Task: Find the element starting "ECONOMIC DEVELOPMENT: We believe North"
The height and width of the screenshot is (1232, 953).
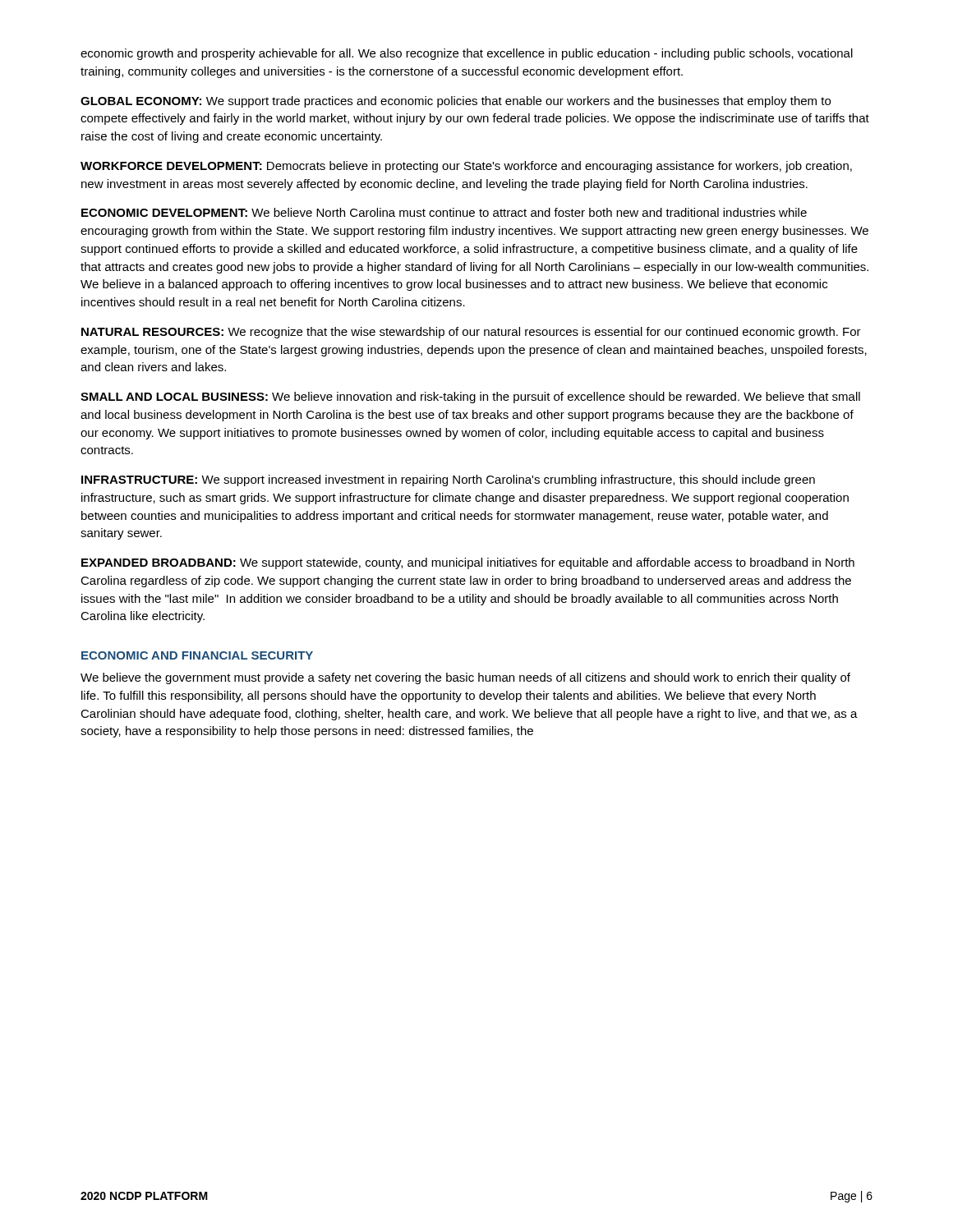Action: click(475, 257)
